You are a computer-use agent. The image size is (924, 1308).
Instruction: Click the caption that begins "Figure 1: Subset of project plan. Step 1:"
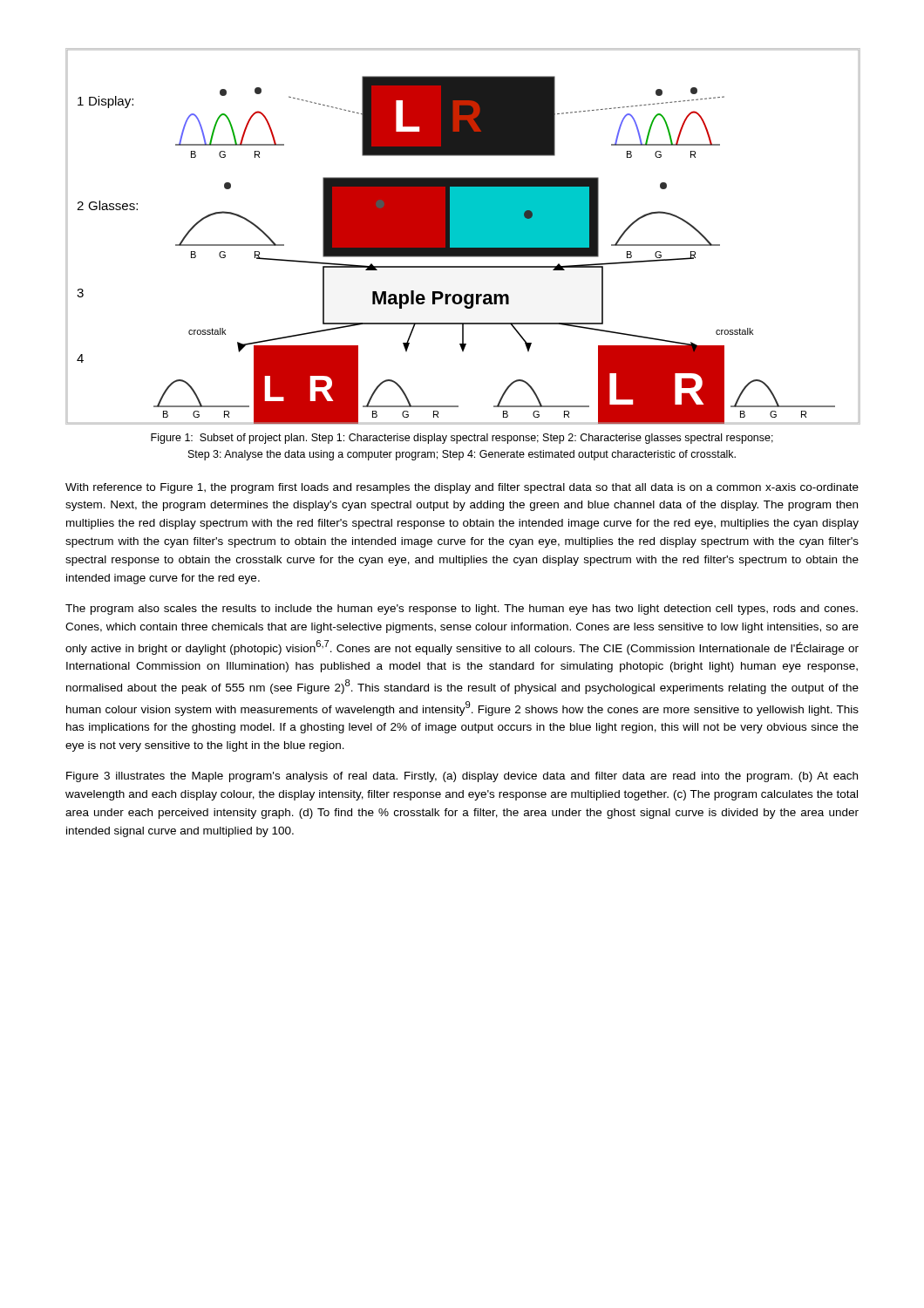[x=462, y=446]
